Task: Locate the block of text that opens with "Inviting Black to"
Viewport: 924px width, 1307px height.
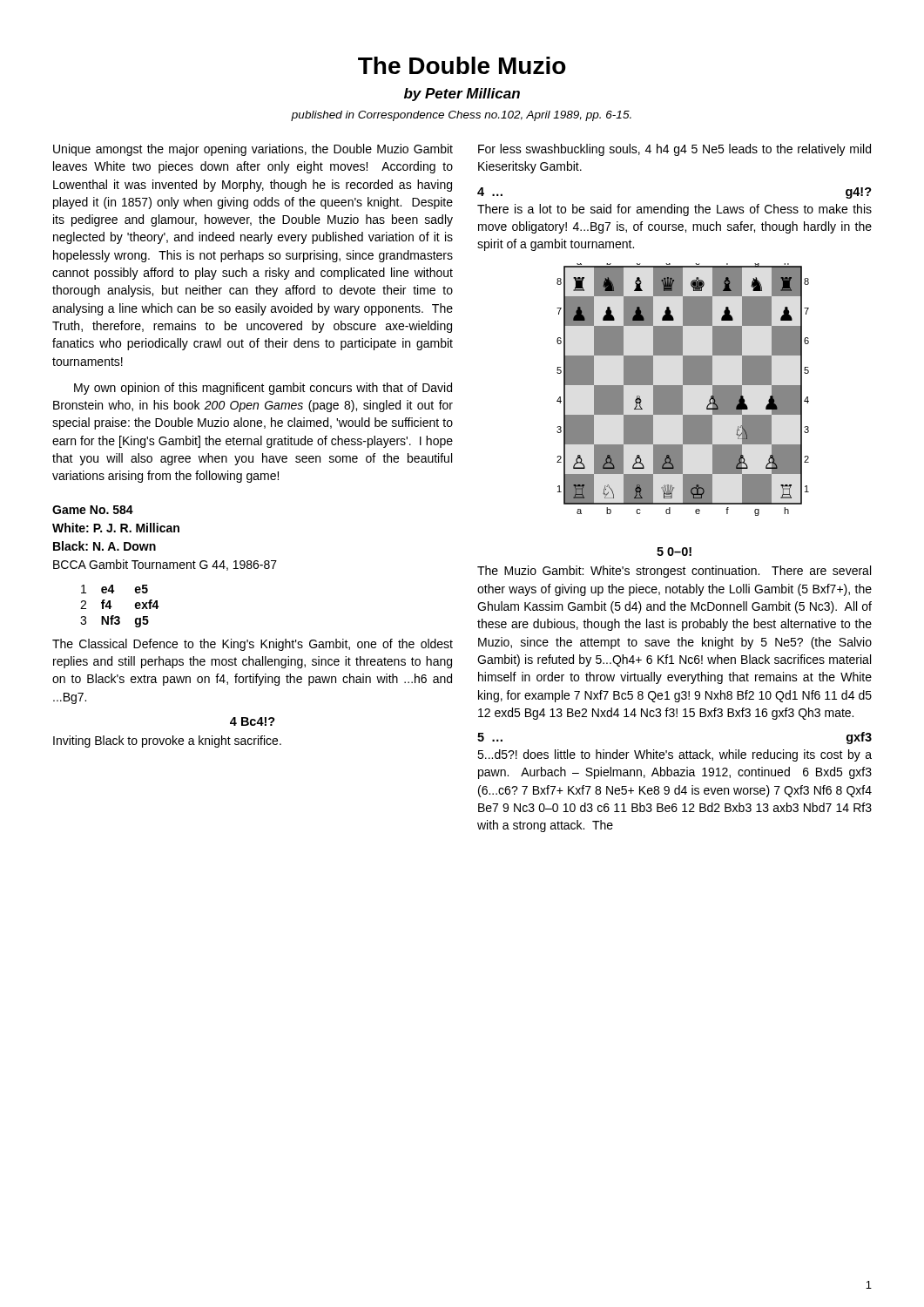Action: click(253, 741)
